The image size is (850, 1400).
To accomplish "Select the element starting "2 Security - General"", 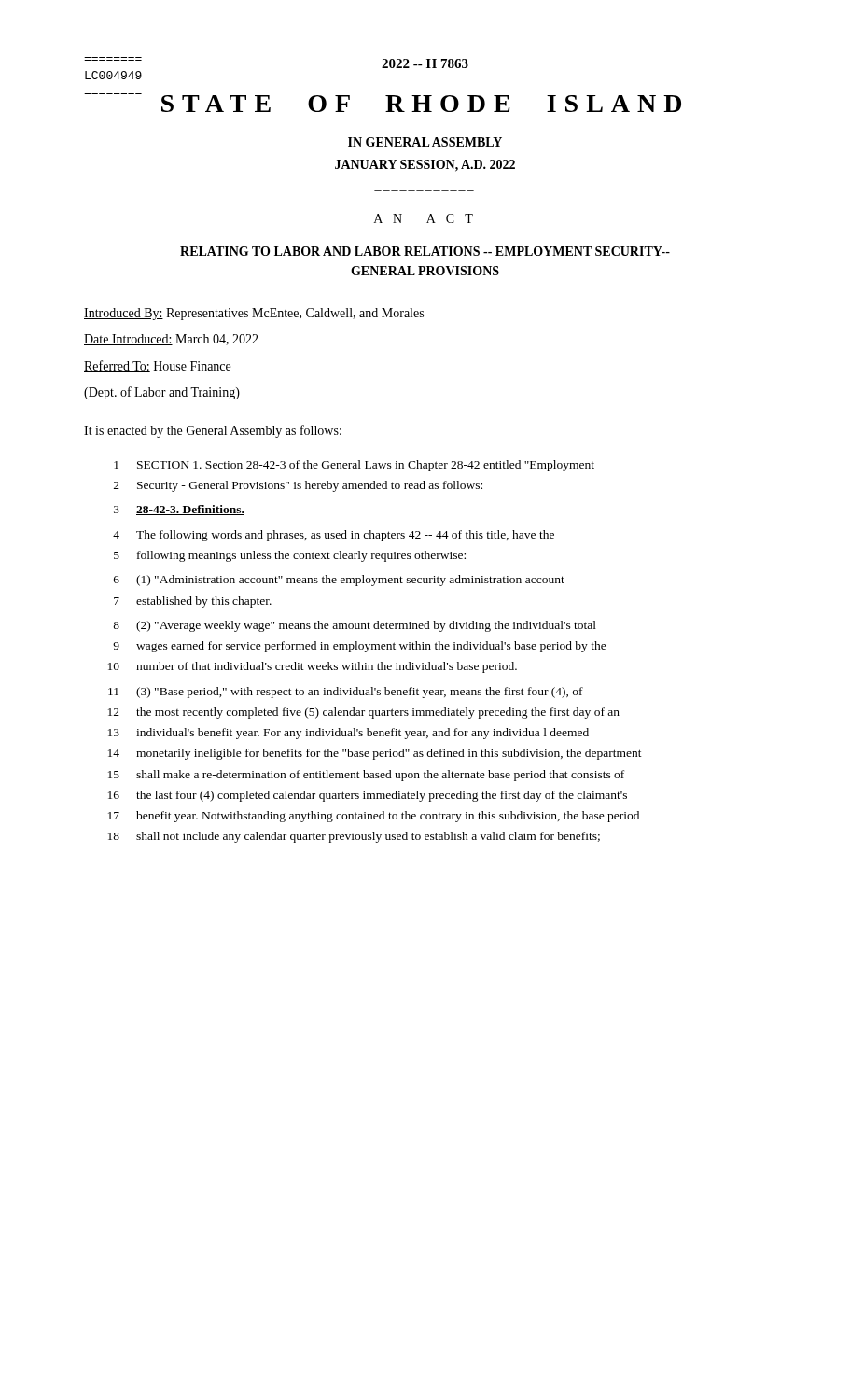I will (x=425, y=486).
